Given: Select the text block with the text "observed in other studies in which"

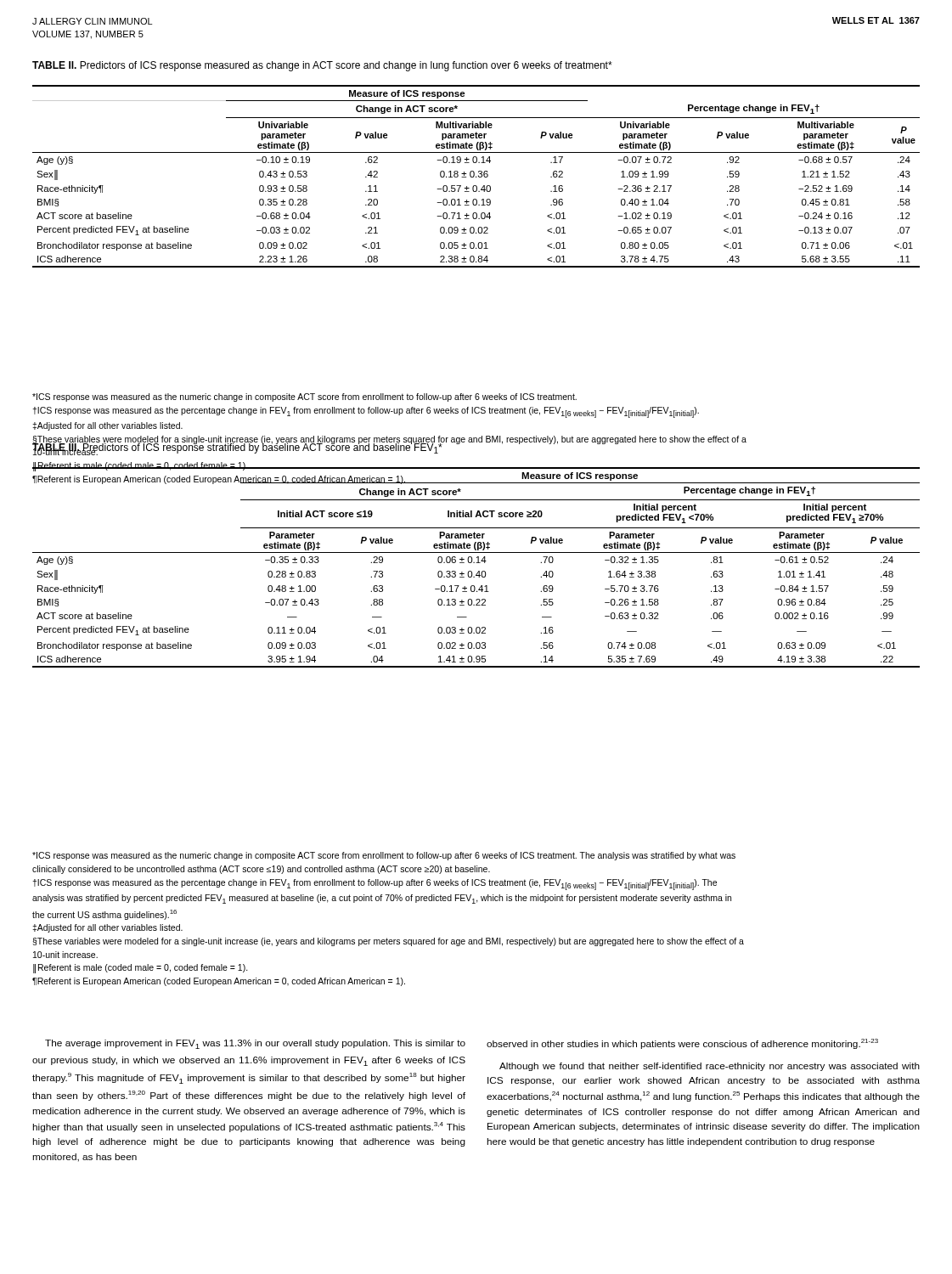Looking at the screenshot, I should coord(703,1093).
